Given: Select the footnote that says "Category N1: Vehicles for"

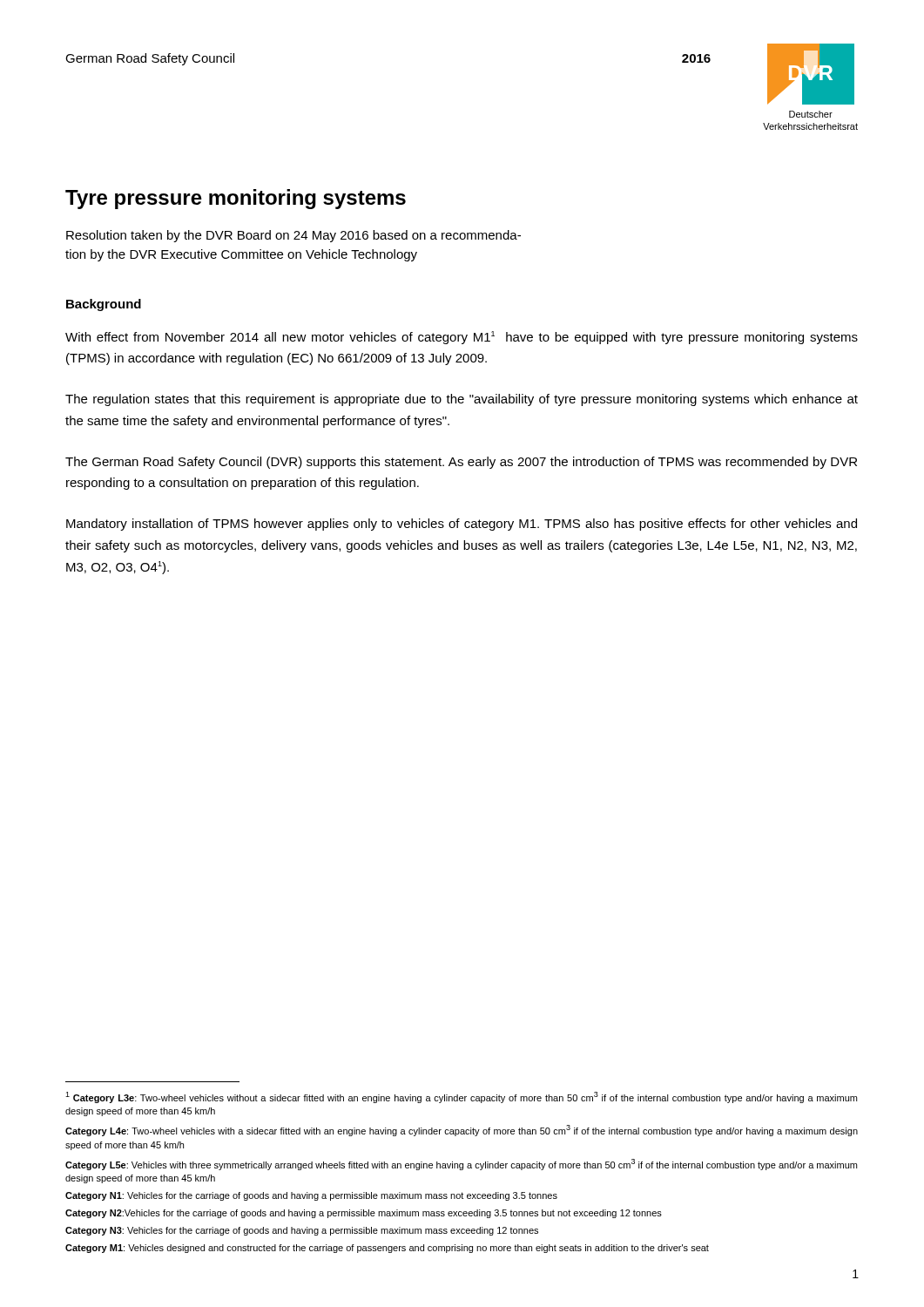Looking at the screenshot, I should tap(311, 1196).
